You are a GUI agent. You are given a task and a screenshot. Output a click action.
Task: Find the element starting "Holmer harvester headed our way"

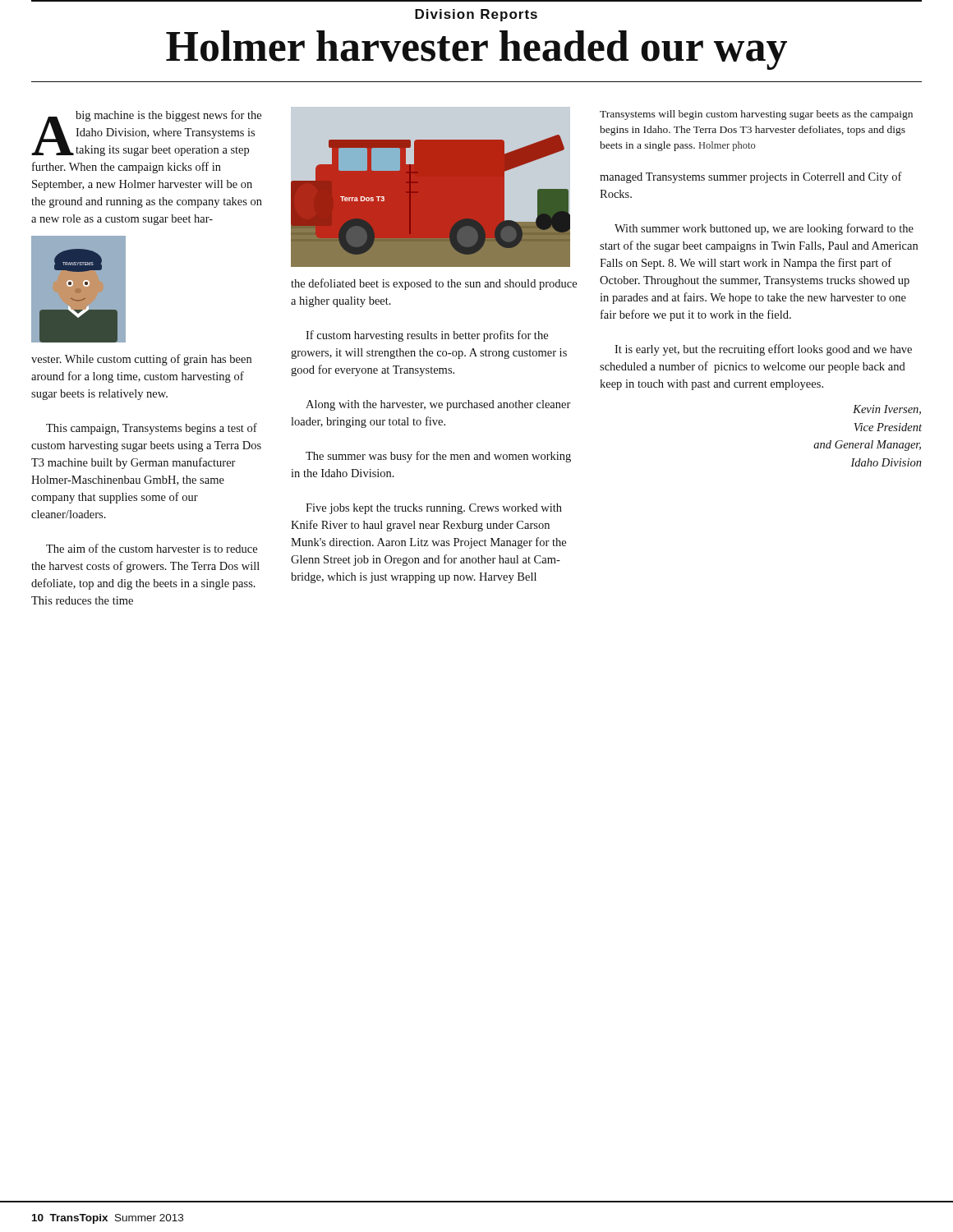click(476, 47)
